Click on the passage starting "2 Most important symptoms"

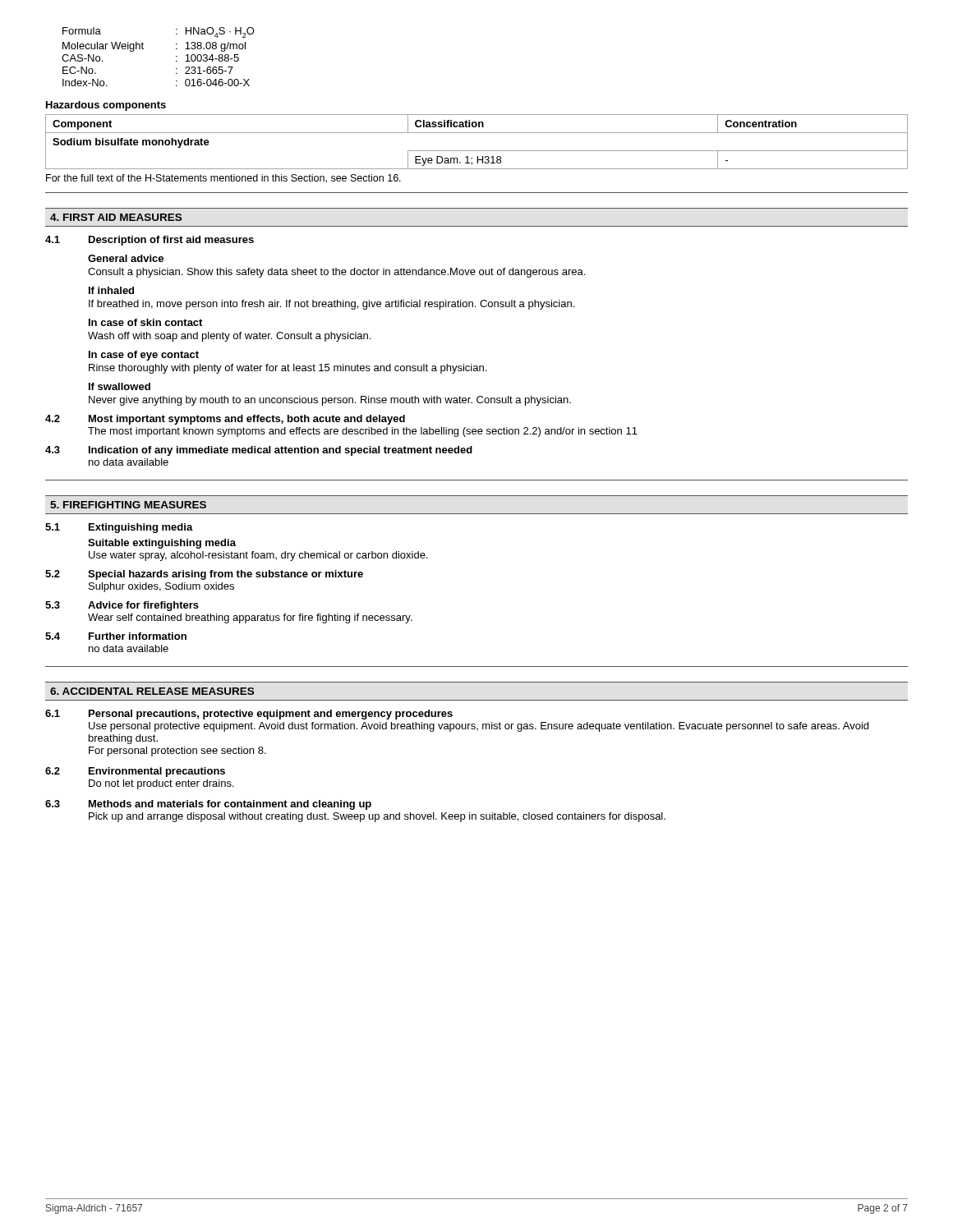click(476, 424)
